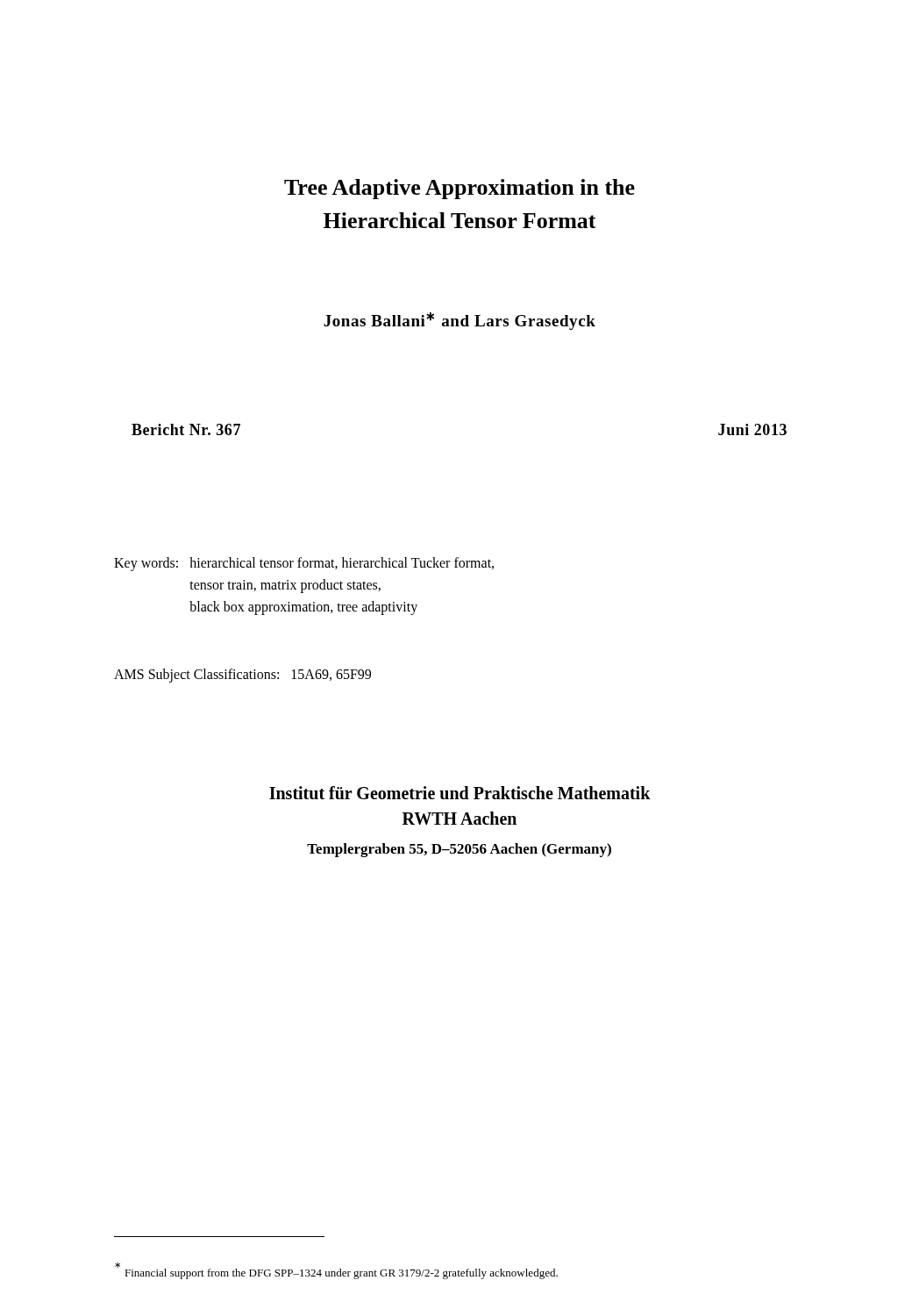Select the text block starting "∗ Financial support from the DFG SPP–1324"
The height and width of the screenshot is (1316, 919).
460,1273
